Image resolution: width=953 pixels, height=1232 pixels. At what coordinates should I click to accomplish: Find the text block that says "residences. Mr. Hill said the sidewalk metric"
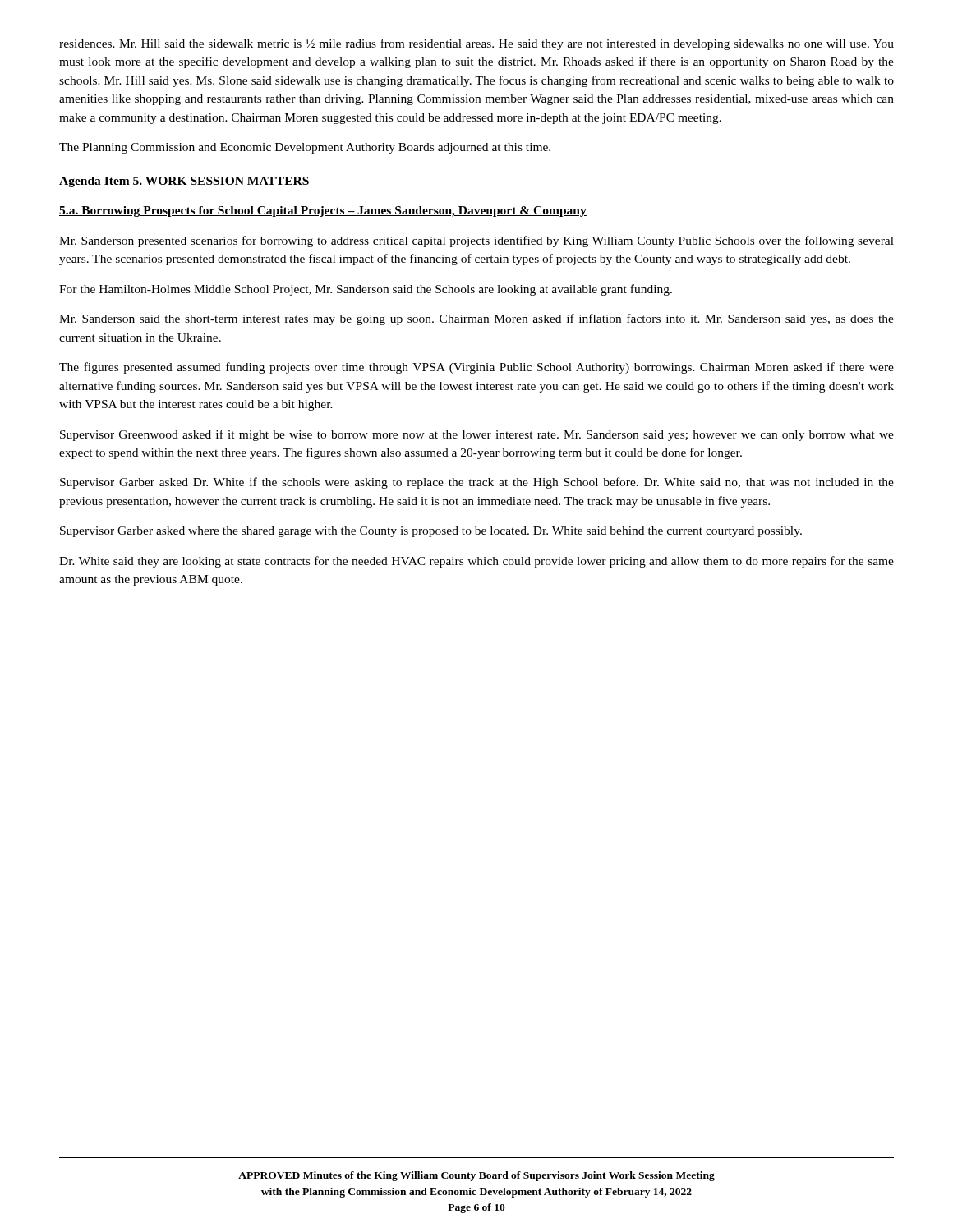pyautogui.click(x=476, y=81)
